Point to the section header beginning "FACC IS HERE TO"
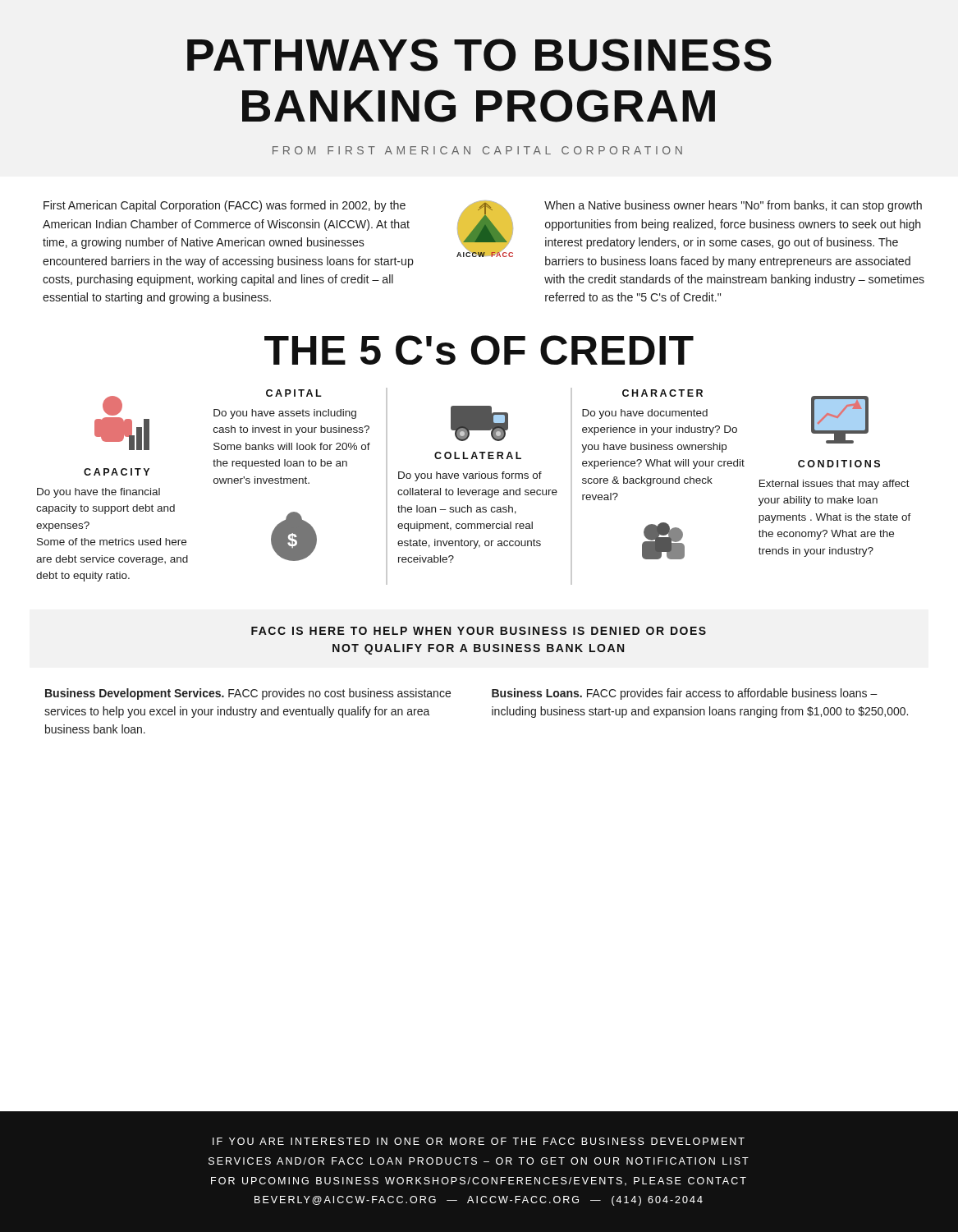Screen dimensions: 1232x958 click(x=479, y=640)
